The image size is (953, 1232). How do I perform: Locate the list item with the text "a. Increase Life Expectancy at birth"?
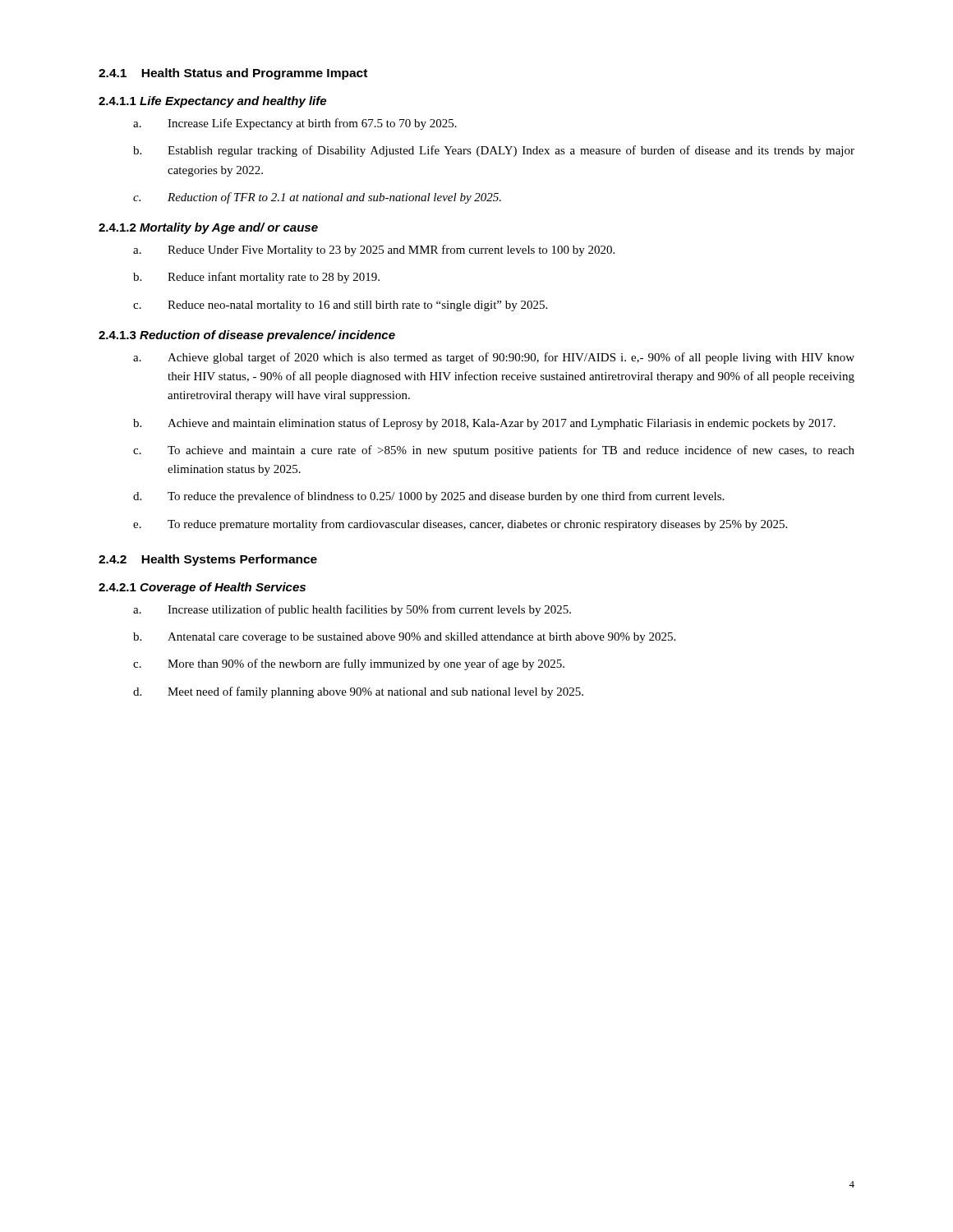(295, 124)
